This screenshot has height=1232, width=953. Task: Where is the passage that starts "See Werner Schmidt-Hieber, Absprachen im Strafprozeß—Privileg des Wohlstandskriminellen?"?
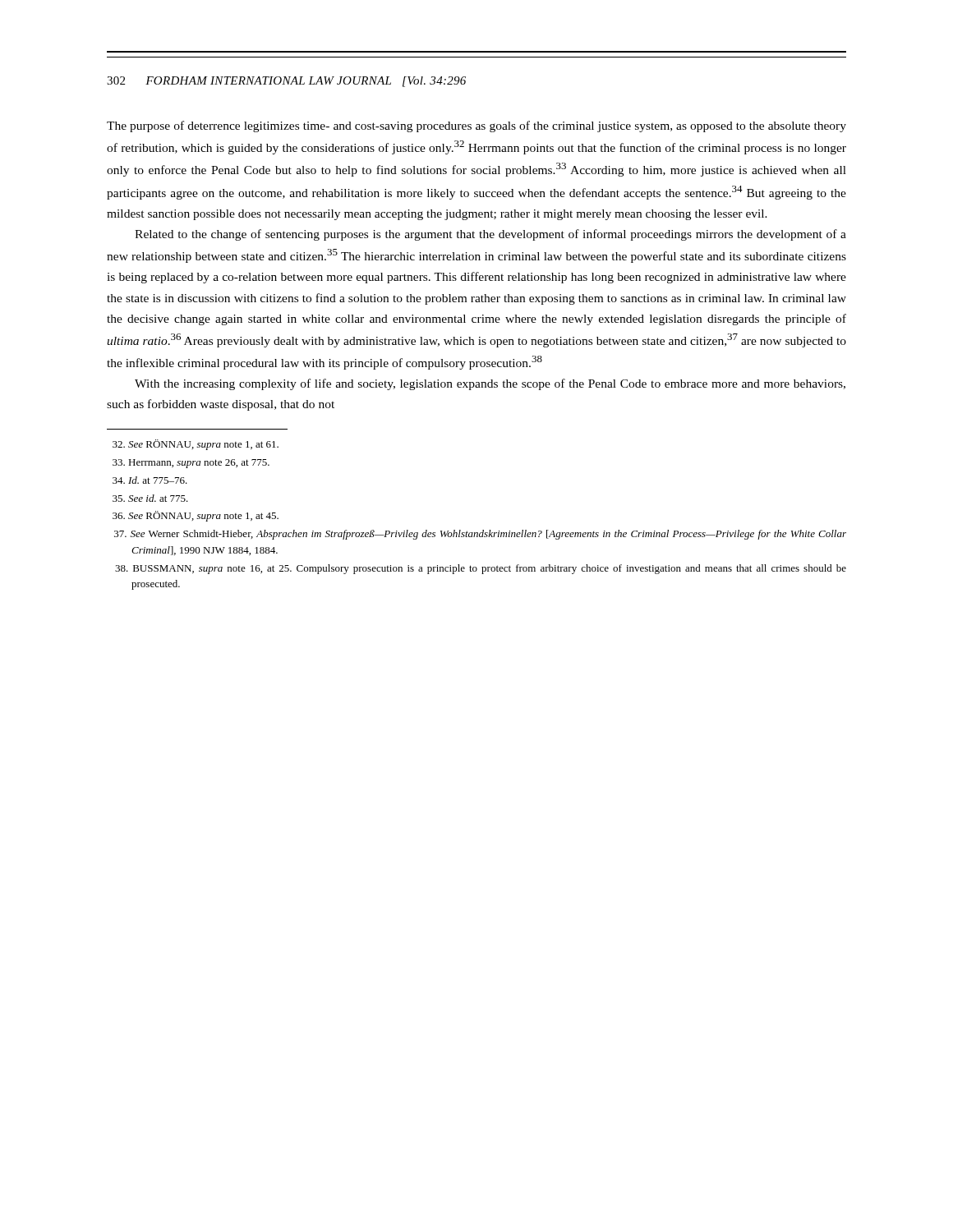(x=476, y=542)
